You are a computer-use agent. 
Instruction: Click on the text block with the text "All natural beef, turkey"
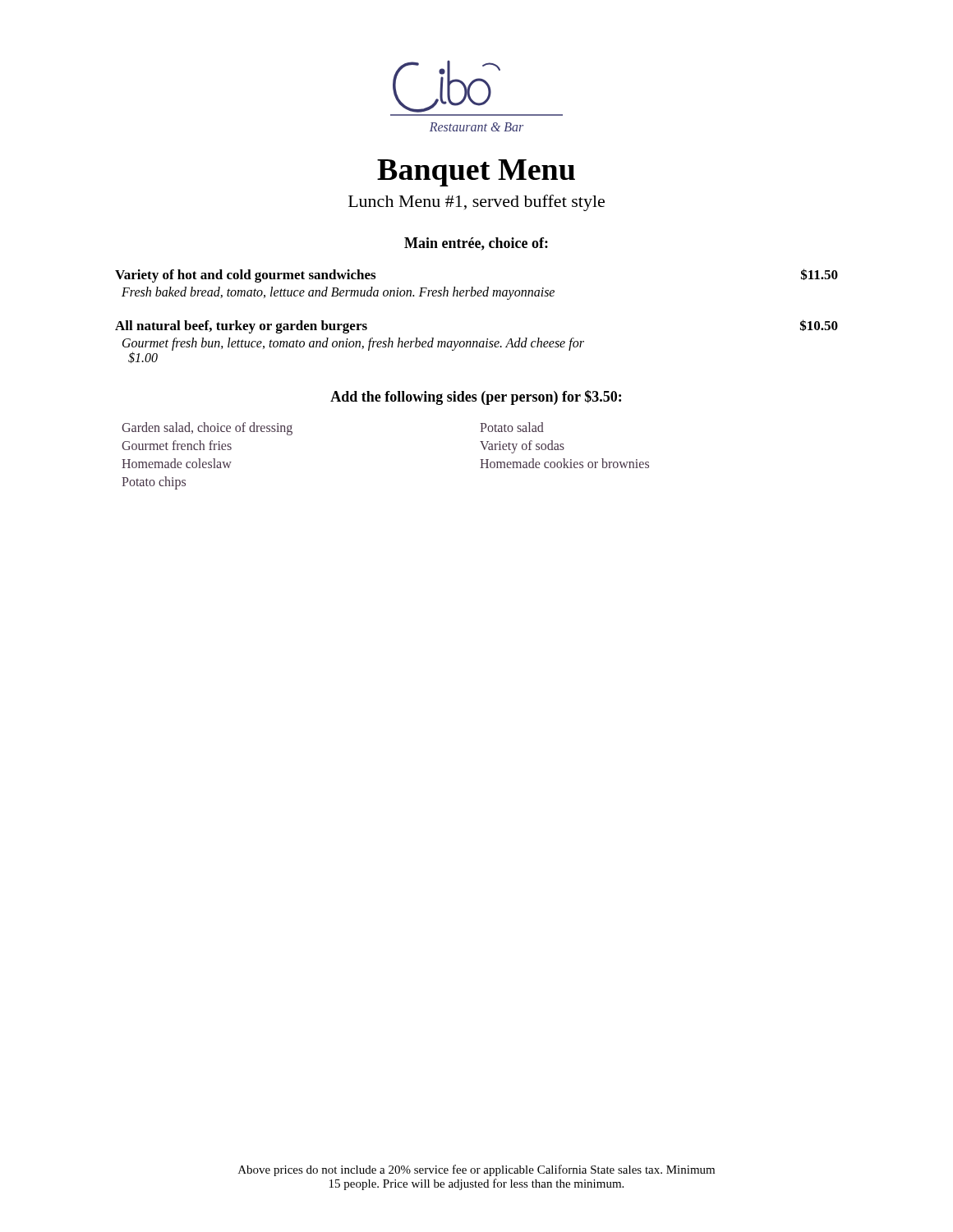coord(476,342)
